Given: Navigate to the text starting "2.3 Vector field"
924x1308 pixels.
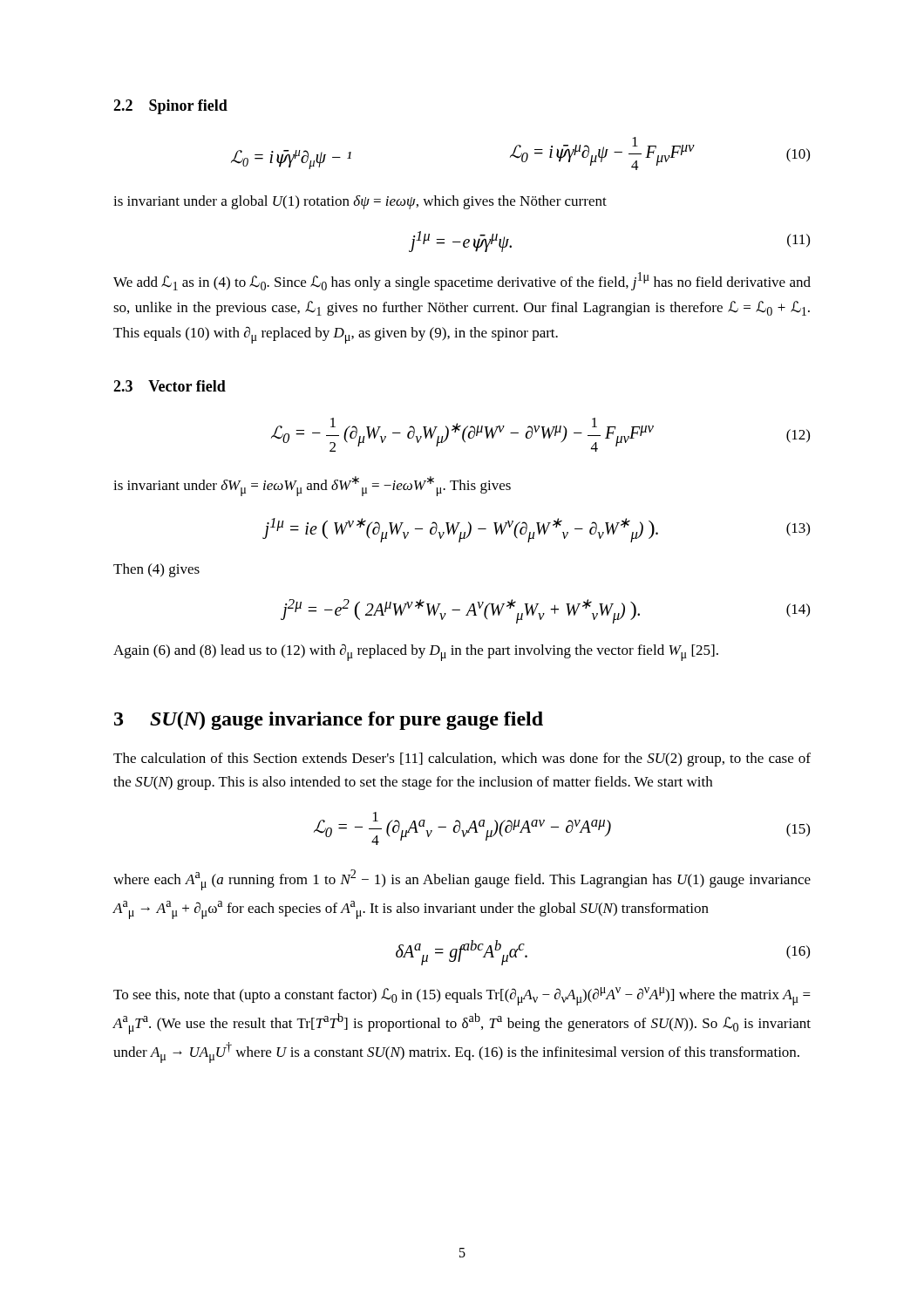Looking at the screenshot, I should [169, 387].
